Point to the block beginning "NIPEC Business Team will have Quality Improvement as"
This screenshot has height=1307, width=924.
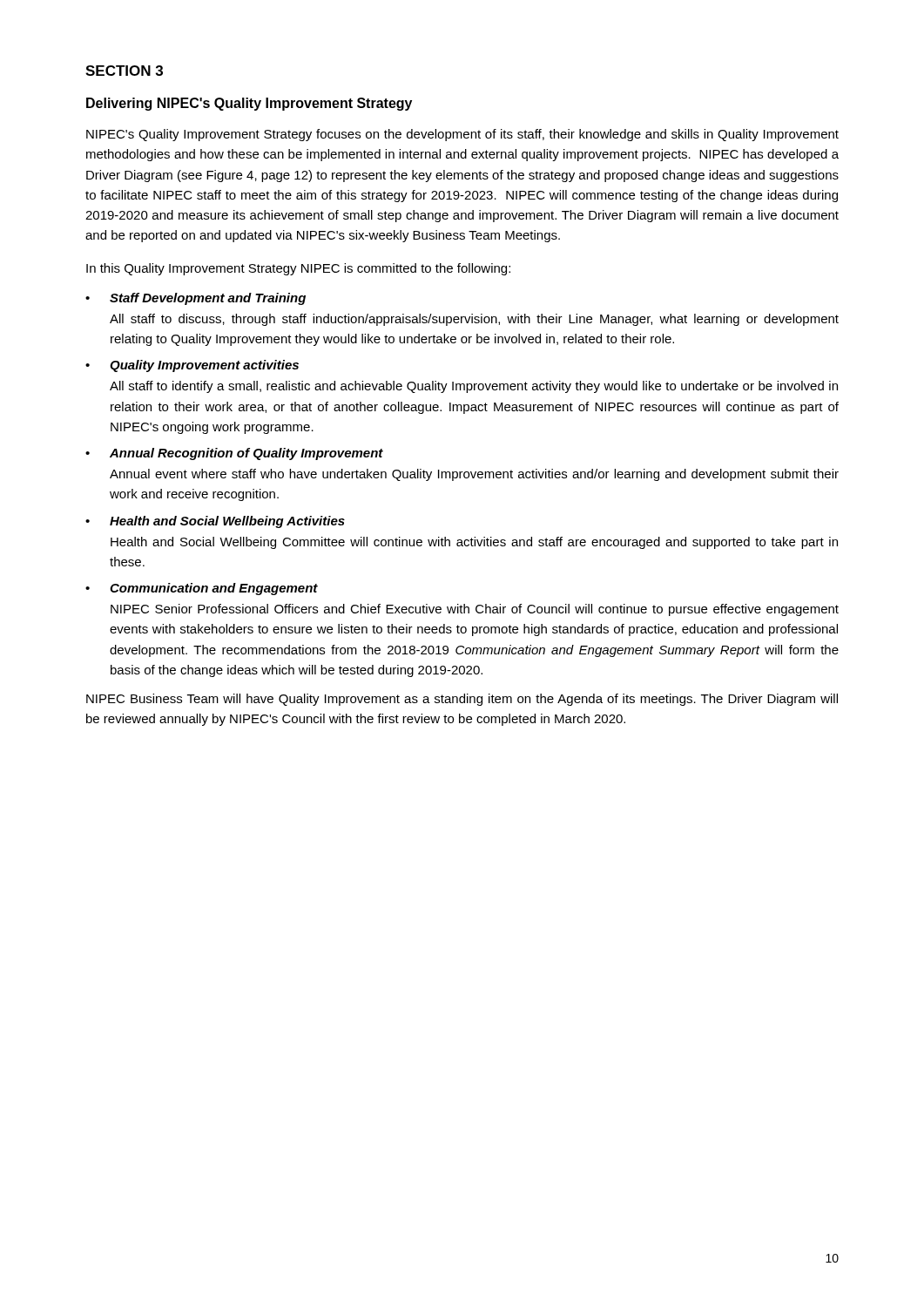(462, 709)
